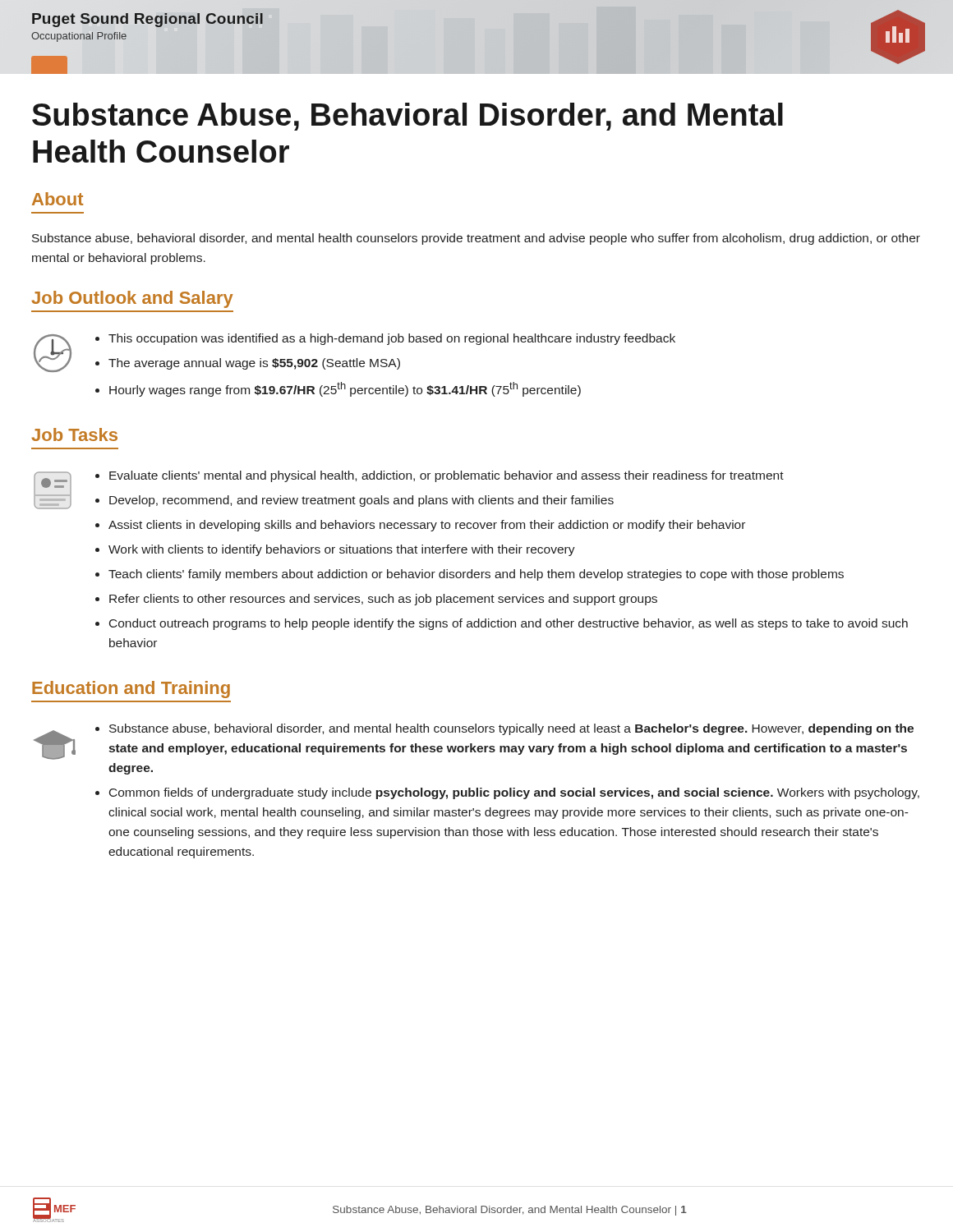The height and width of the screenshot is (1232, 953).
Task: Select the section header with the text "Job Outlook and Salary"
Action: point(132,299)
